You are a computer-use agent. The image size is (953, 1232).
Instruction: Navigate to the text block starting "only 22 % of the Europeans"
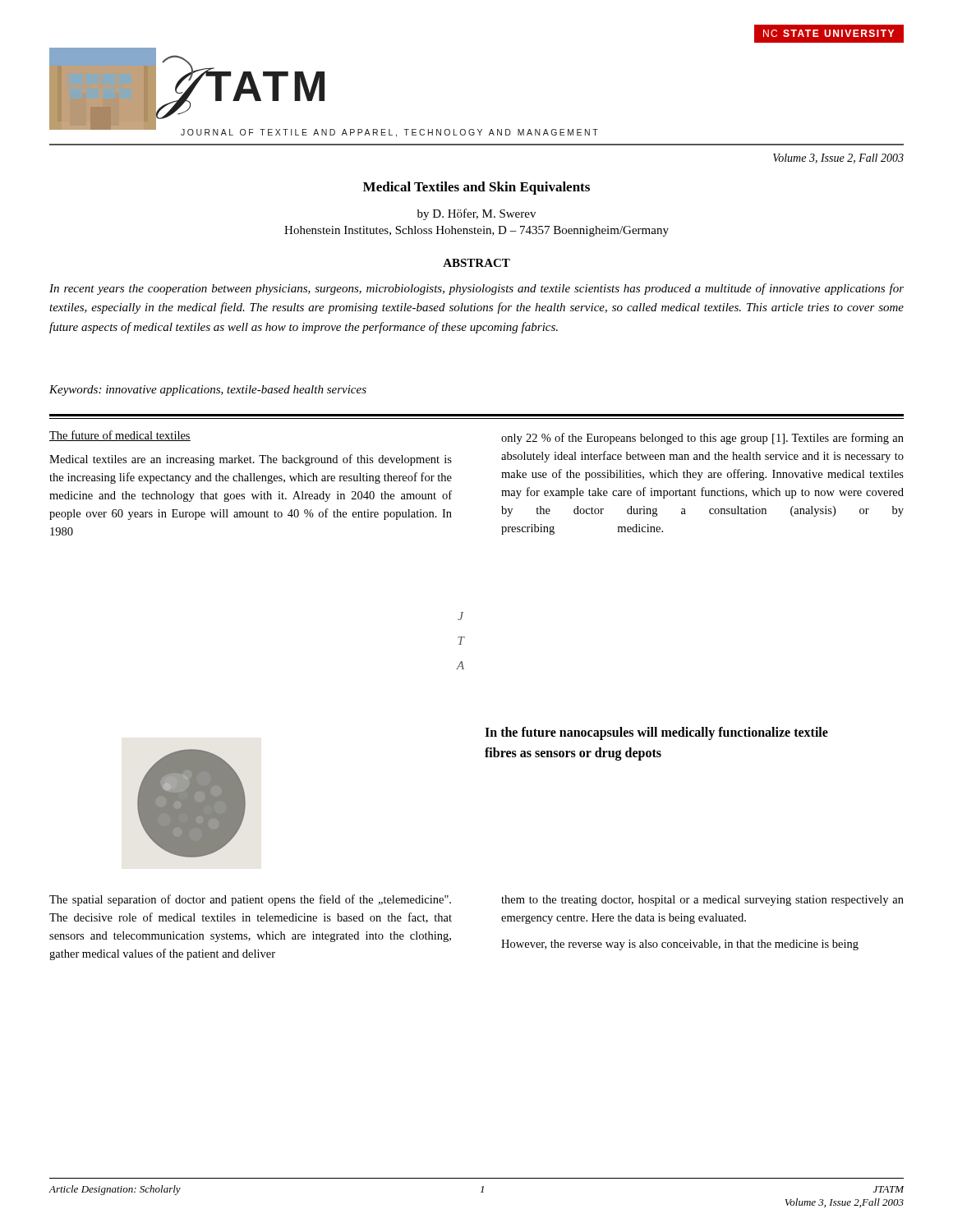point(702,483)
